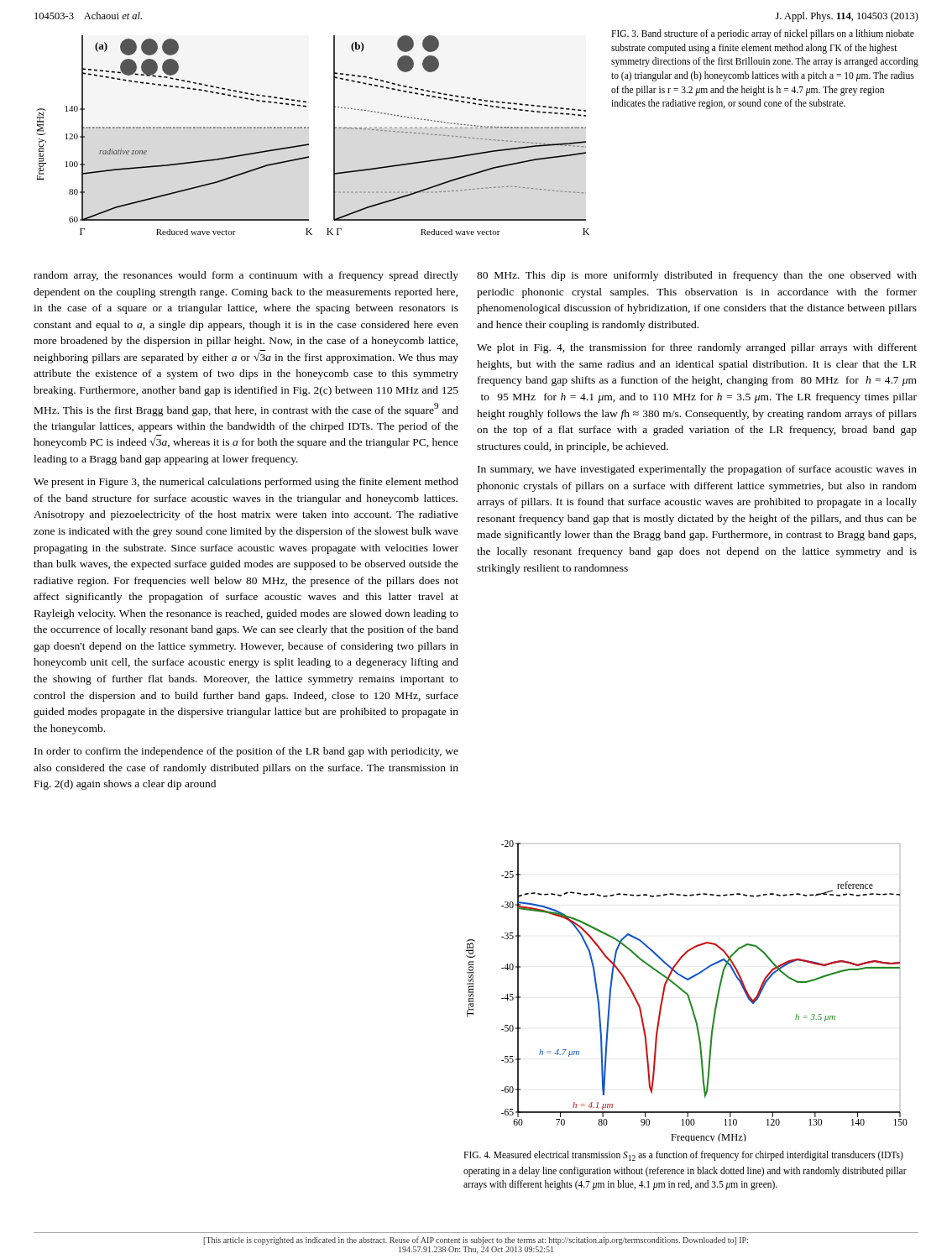Viewport: 952px width, 1259px height.
Task: Point to the element starting "FIG. 3. Band structure of a"
Action: click(x=765, y=69)
